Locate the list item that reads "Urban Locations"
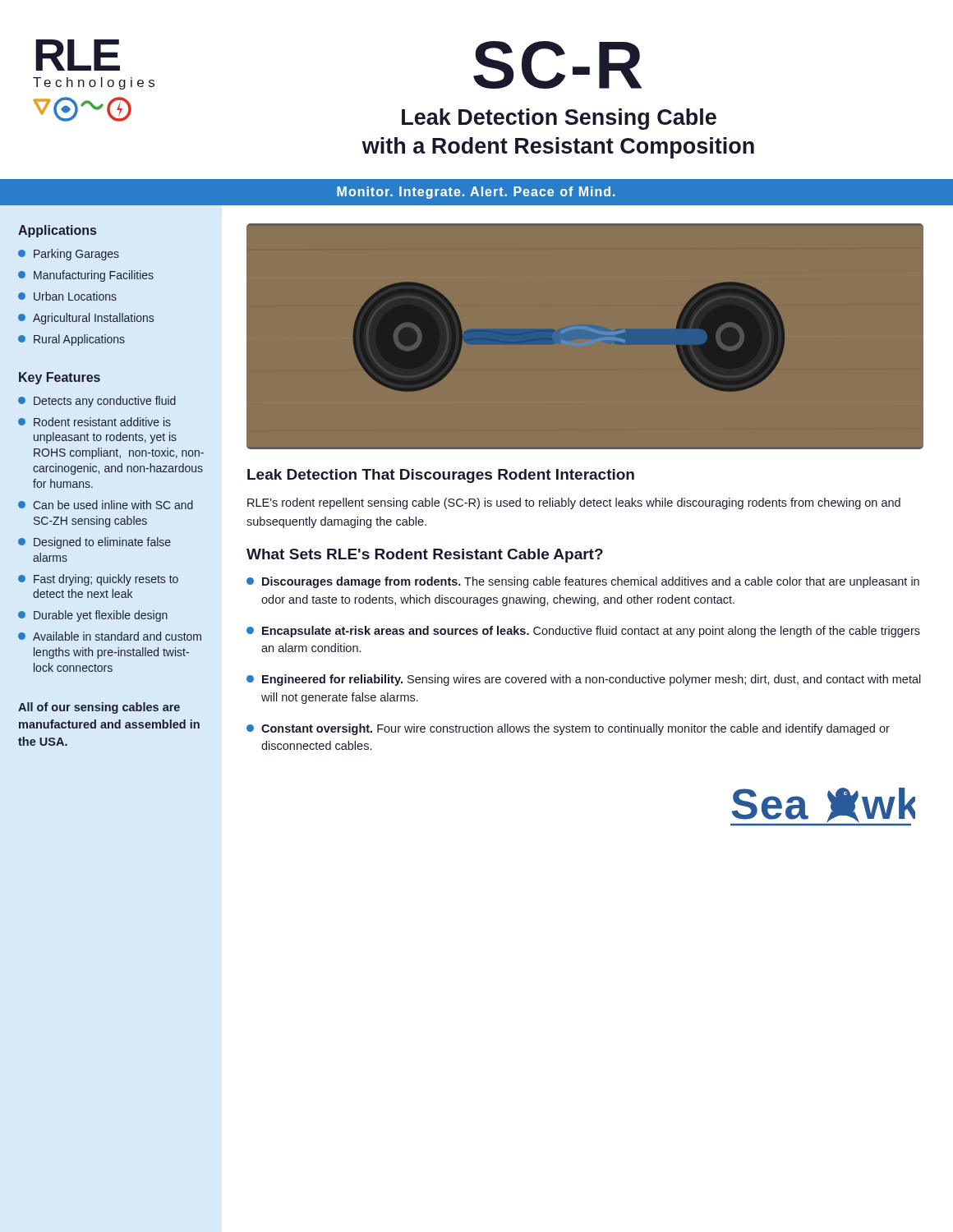The width and height of the screenshot is (953, 1232). 67,297
